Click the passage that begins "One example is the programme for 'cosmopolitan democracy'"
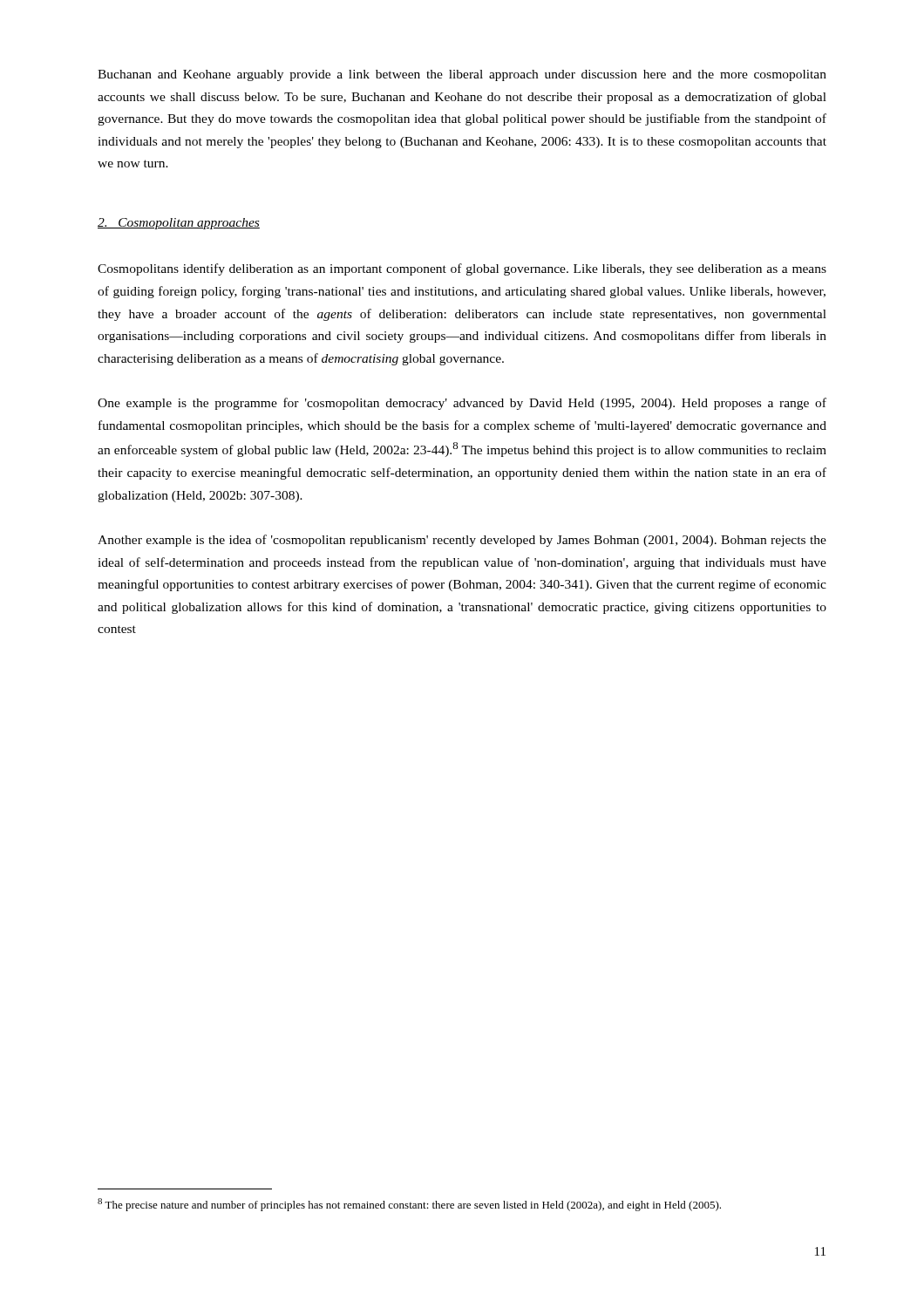Viewport: 924px width, 1308px height. tap(462, 449)
